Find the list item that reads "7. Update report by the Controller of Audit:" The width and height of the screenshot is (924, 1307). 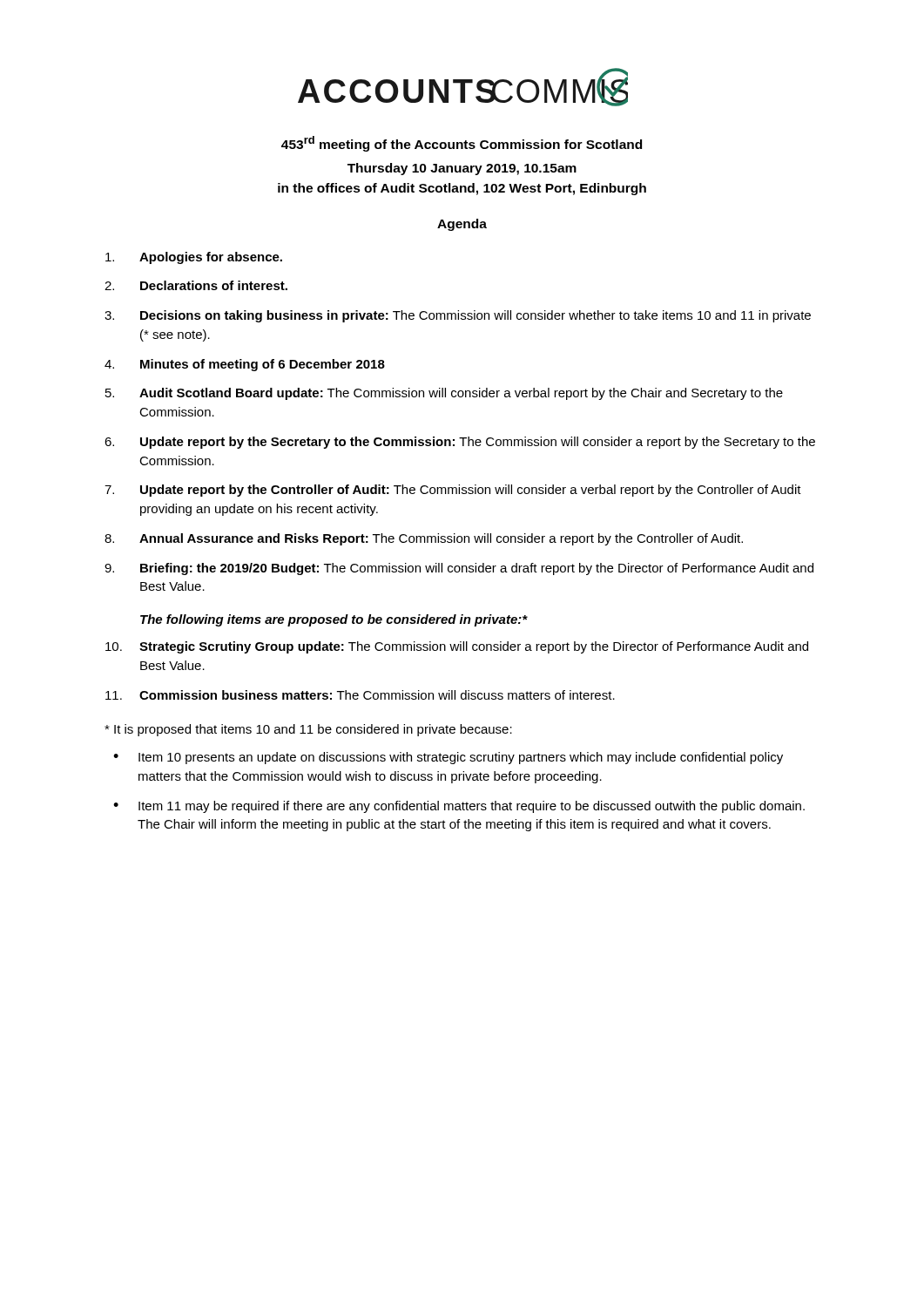[462, 499]
